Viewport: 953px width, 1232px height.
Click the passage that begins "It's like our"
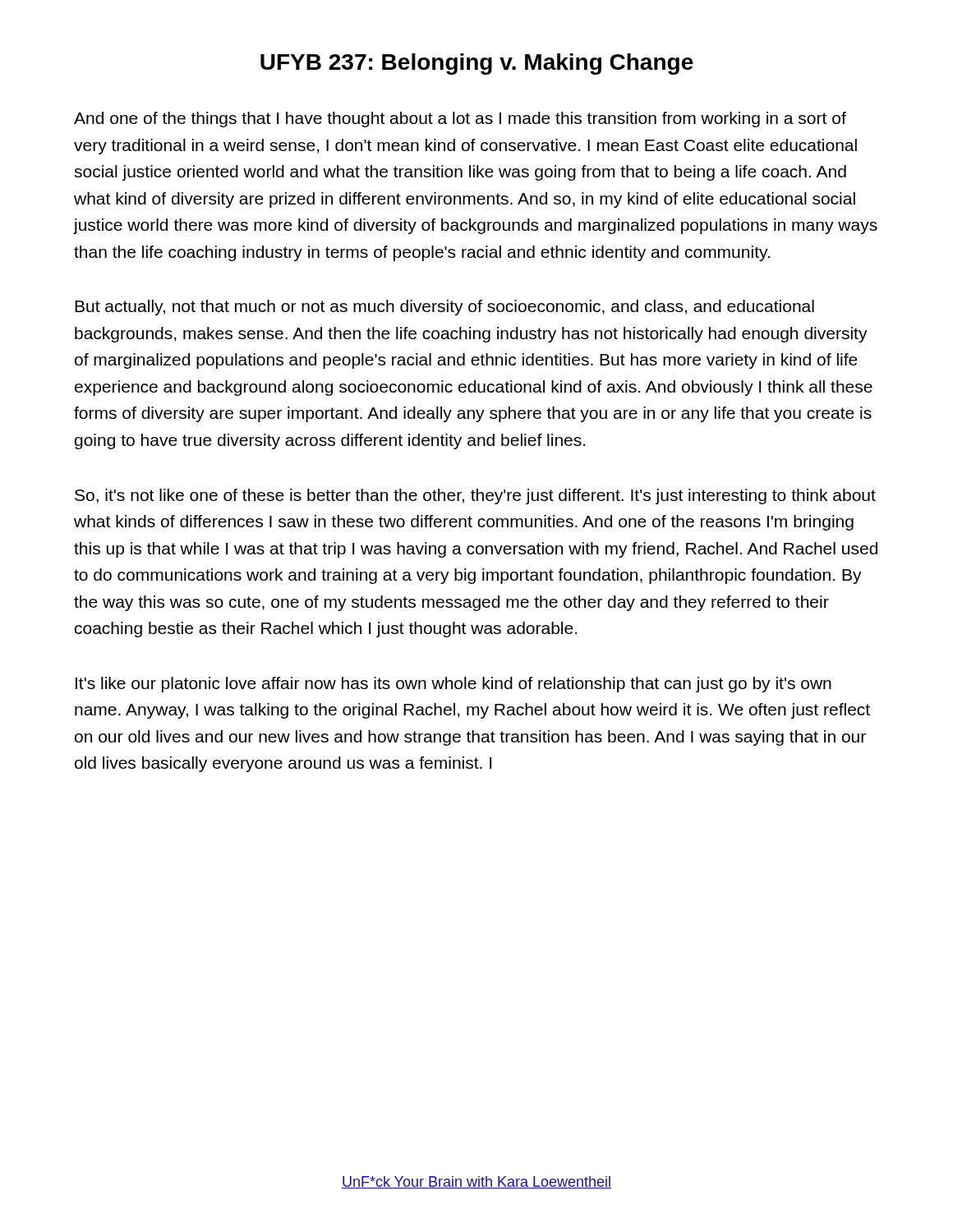click(x=472, y=723)
